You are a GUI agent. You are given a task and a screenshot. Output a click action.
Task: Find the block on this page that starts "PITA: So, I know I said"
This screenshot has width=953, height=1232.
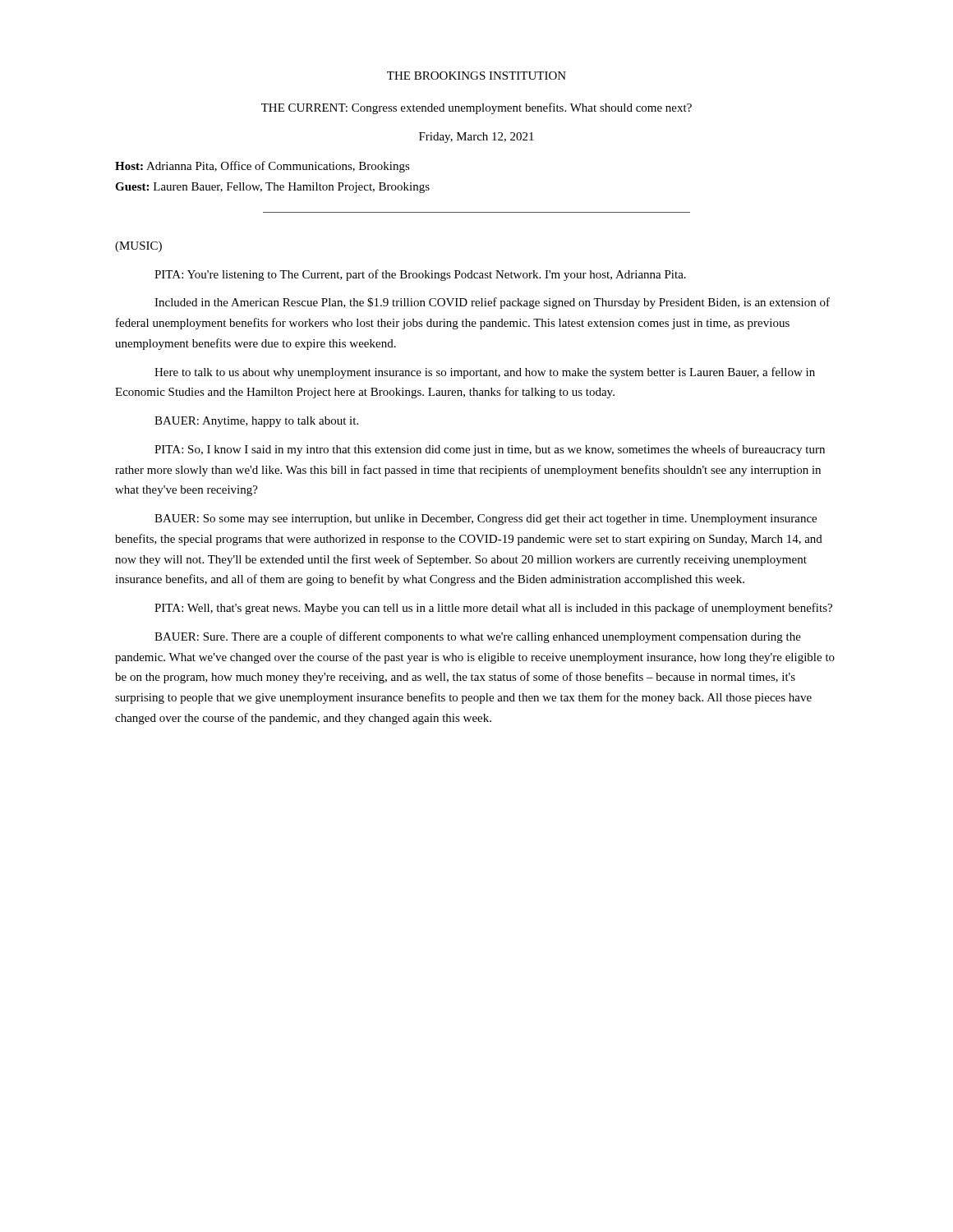(x=470, y=469)
